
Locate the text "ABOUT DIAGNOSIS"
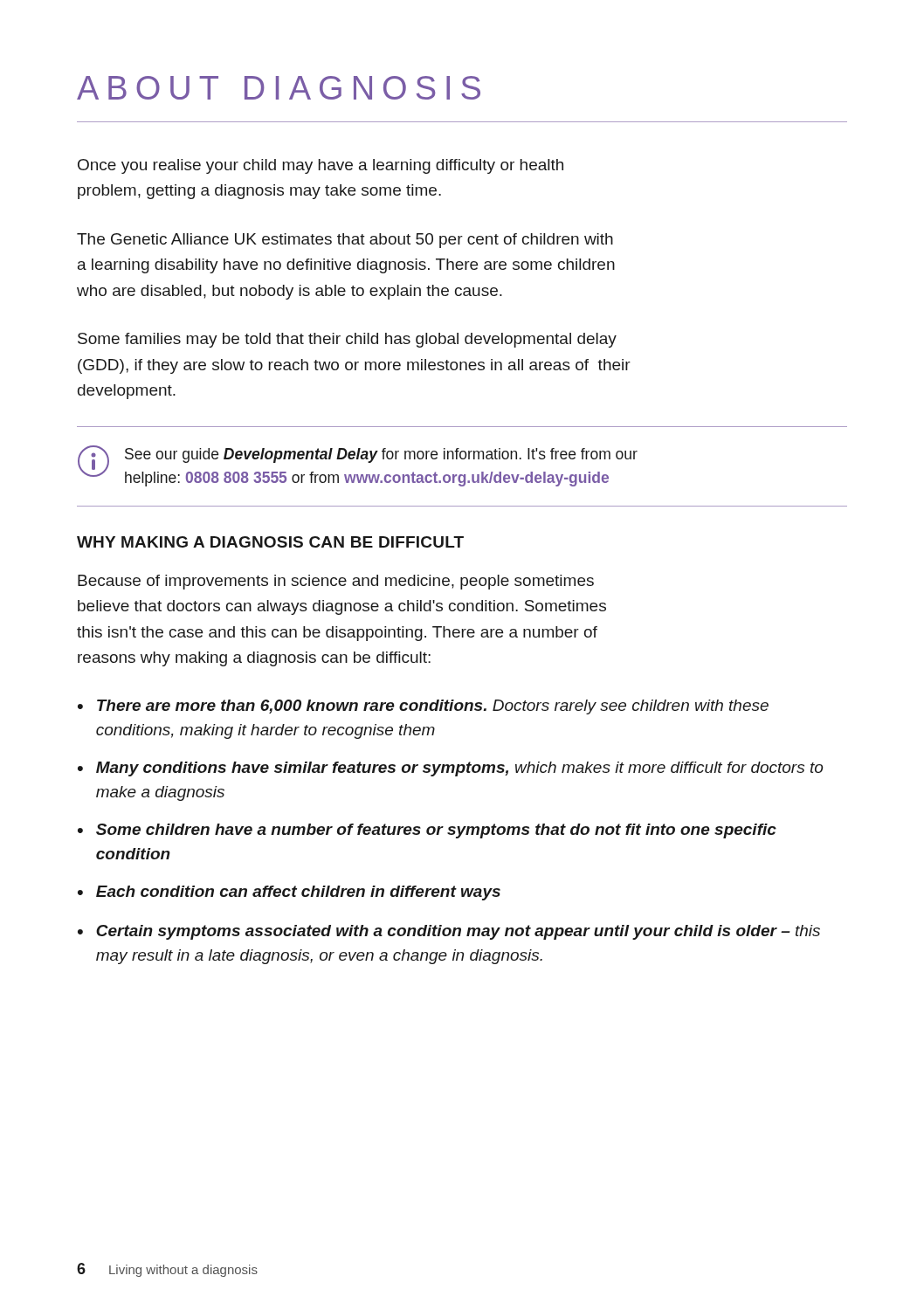coord(462,96)
